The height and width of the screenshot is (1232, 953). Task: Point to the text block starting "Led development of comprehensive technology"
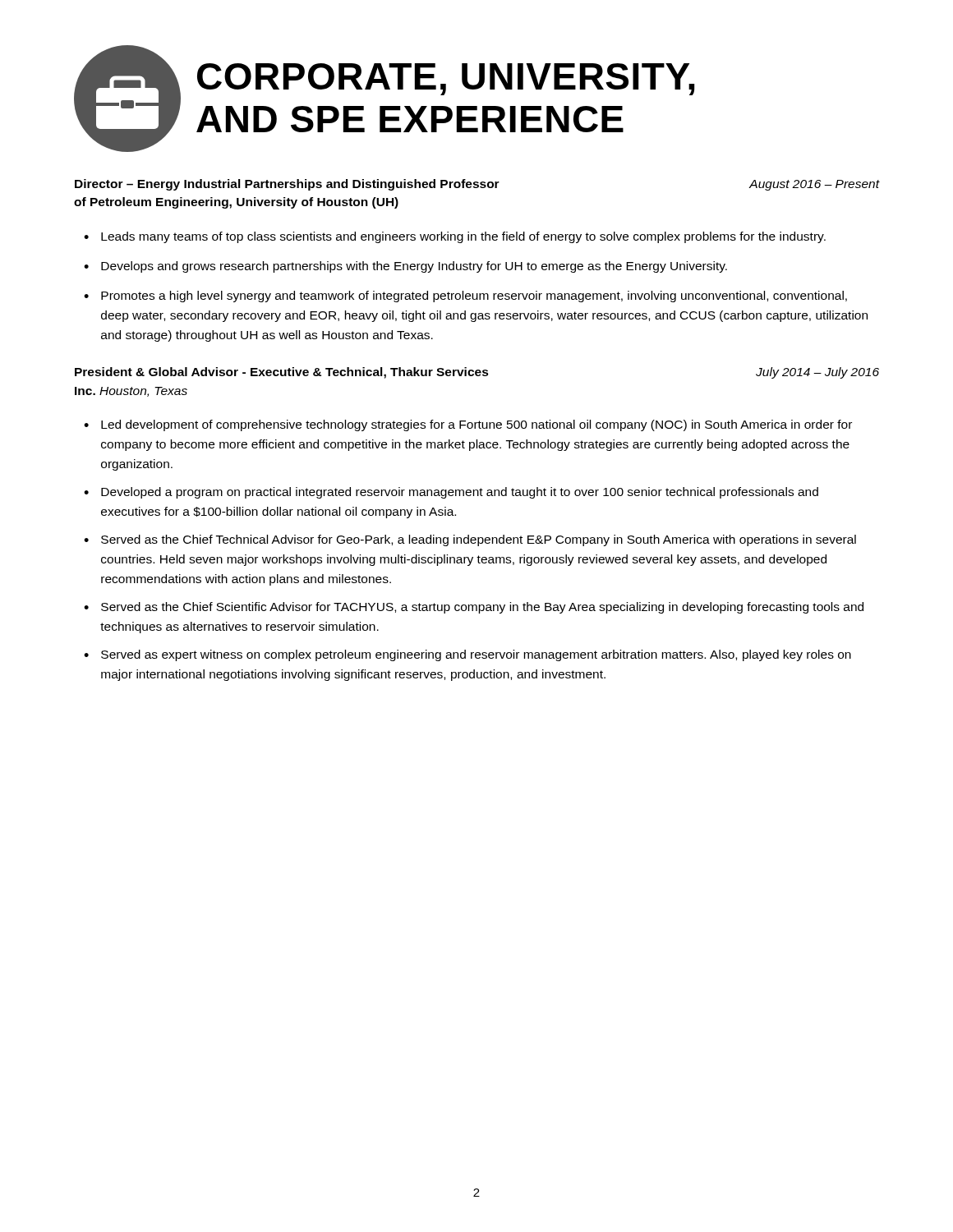476,444
